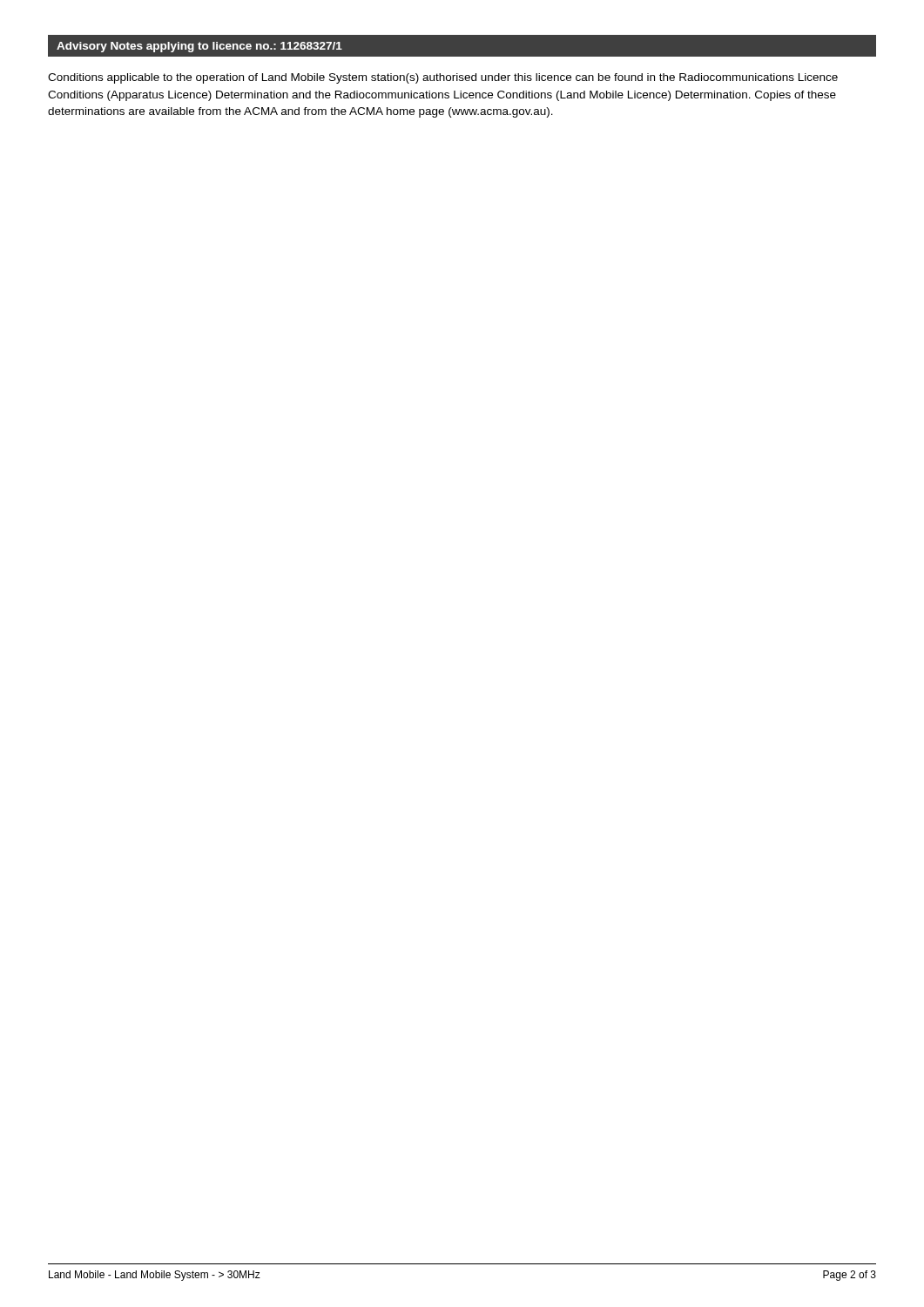Where is the passage that starts "Conditions applicable to the operation"?
The height and width of the screenshot is (1307, 924).
pyautogui.click(x=443, y=94)
